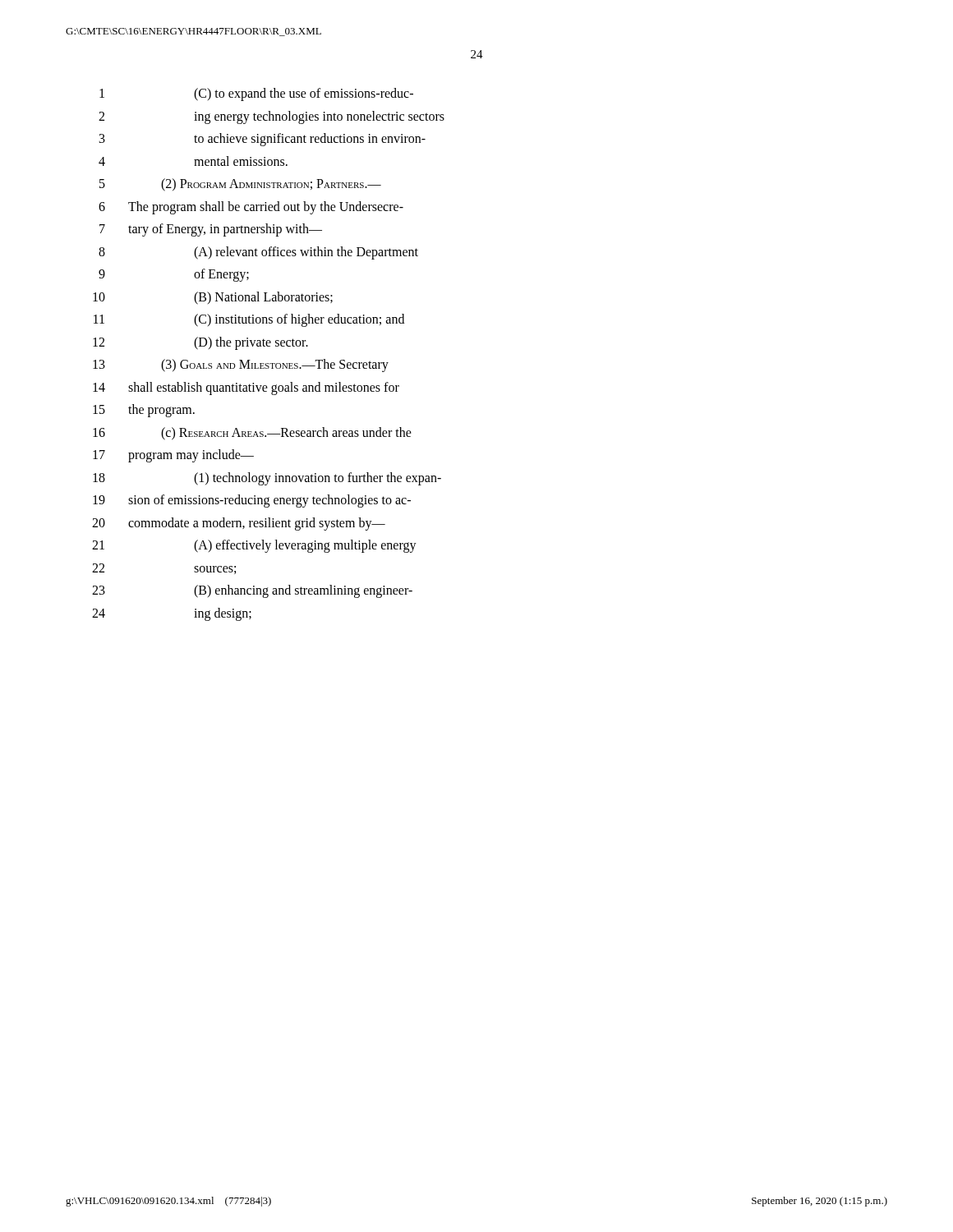953x1232 pixels.
Task: Locate the text "23 (B) enhancing and streamlining engineer-"
Action: [252, 591]
